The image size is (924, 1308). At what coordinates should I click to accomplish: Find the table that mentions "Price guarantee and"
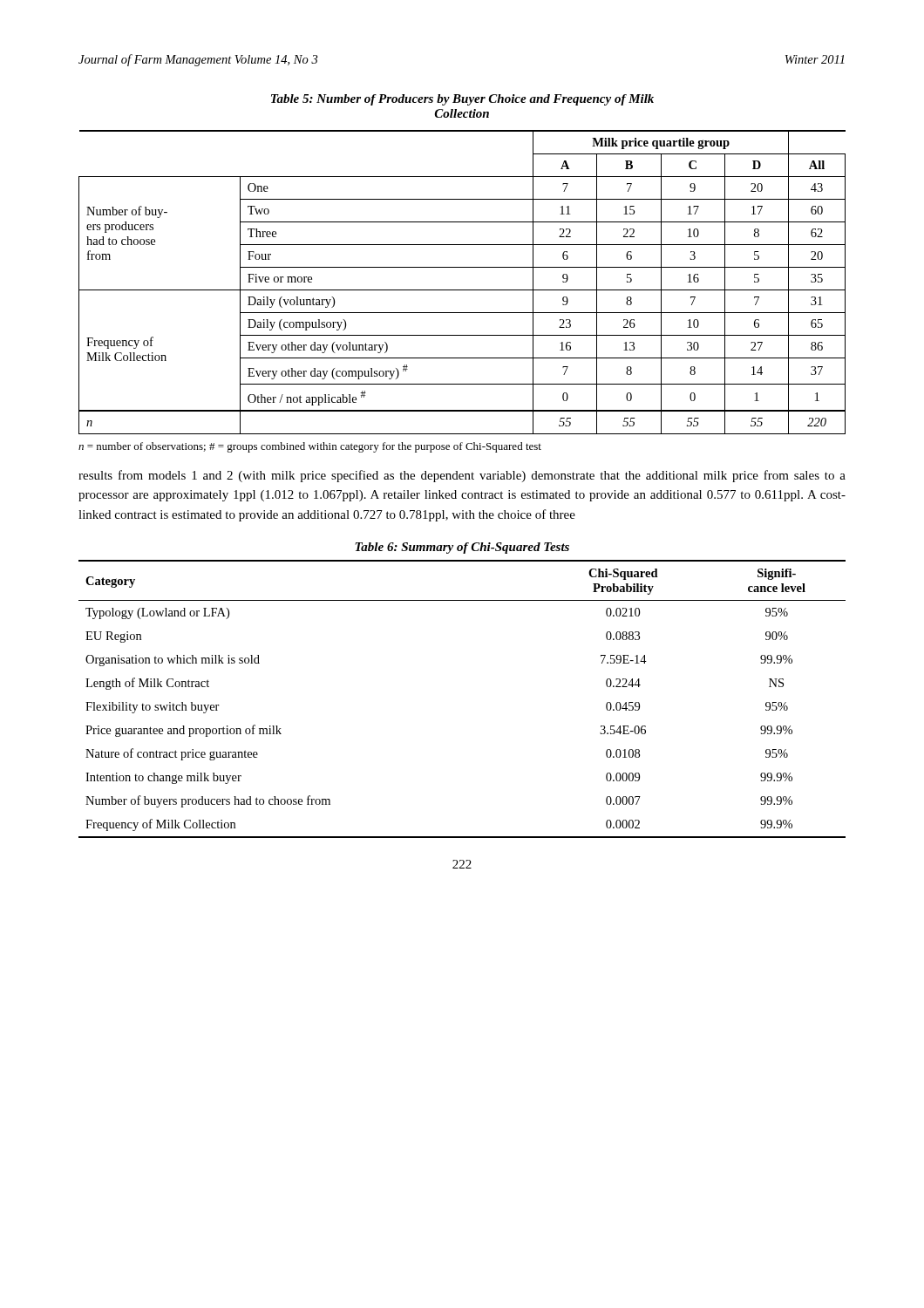pos(462,699)
